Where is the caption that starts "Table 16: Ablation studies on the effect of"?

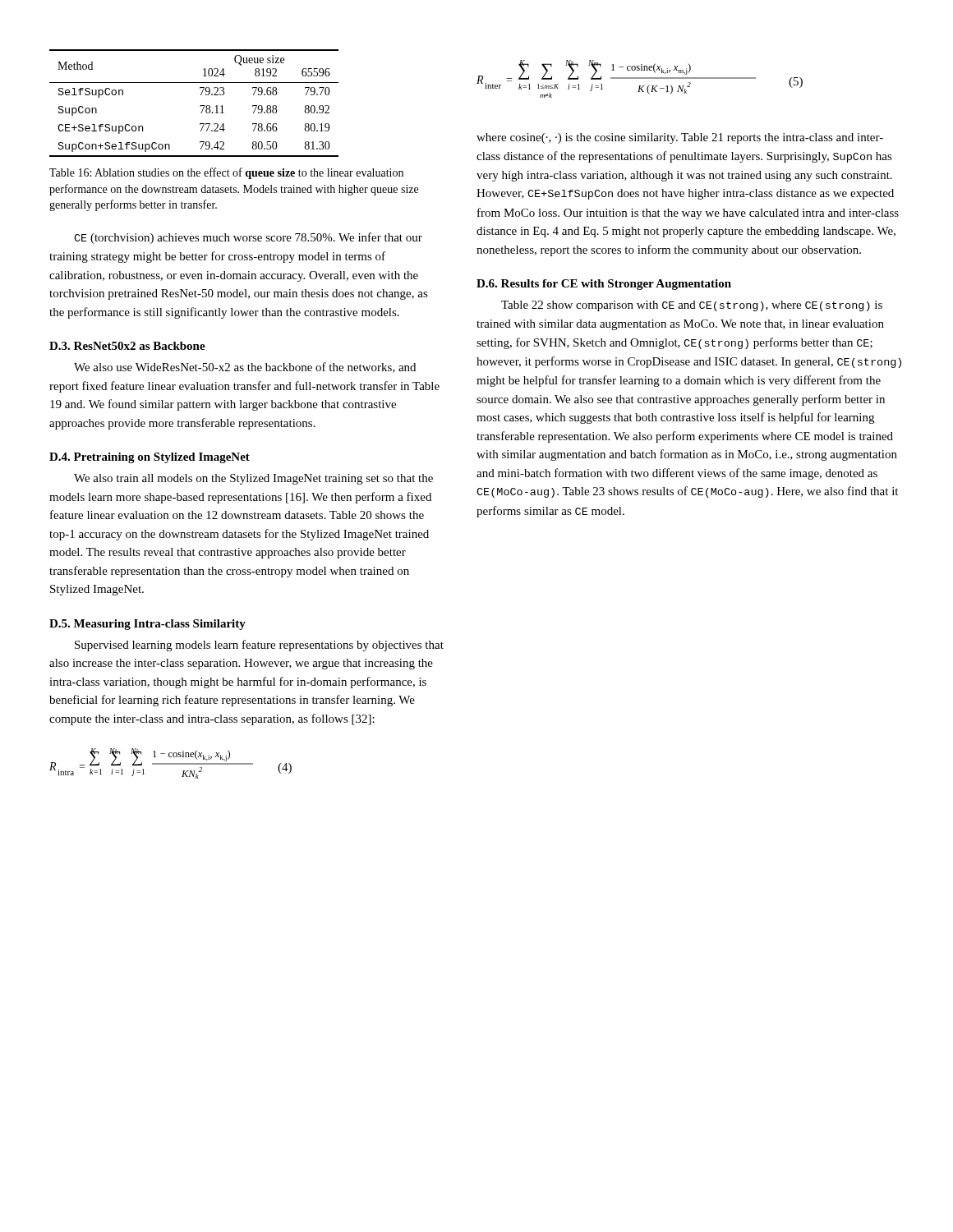coord(234,189)
